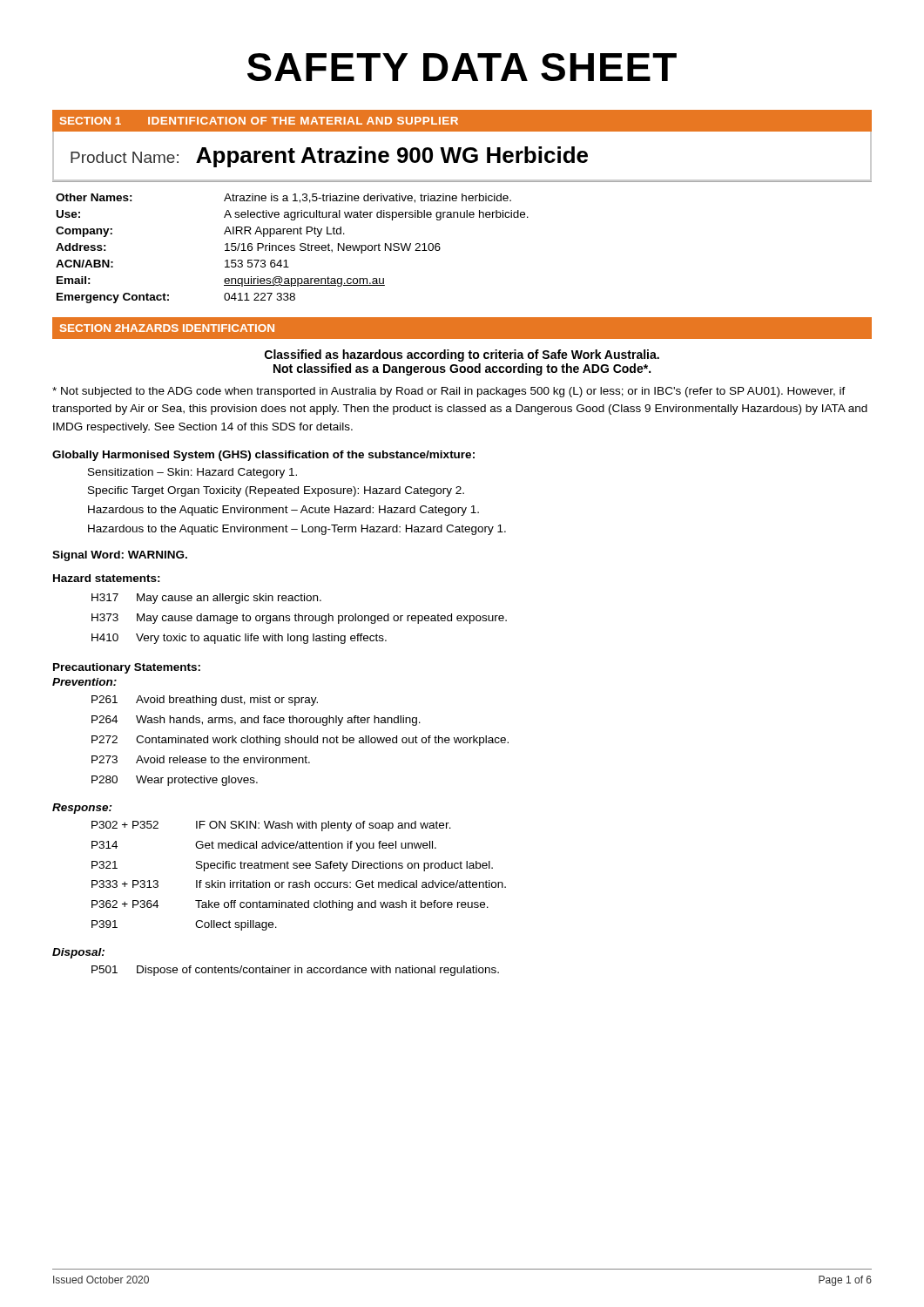Find the element starting "H410Very toxic to aquatic life with long"

point(239,638)
